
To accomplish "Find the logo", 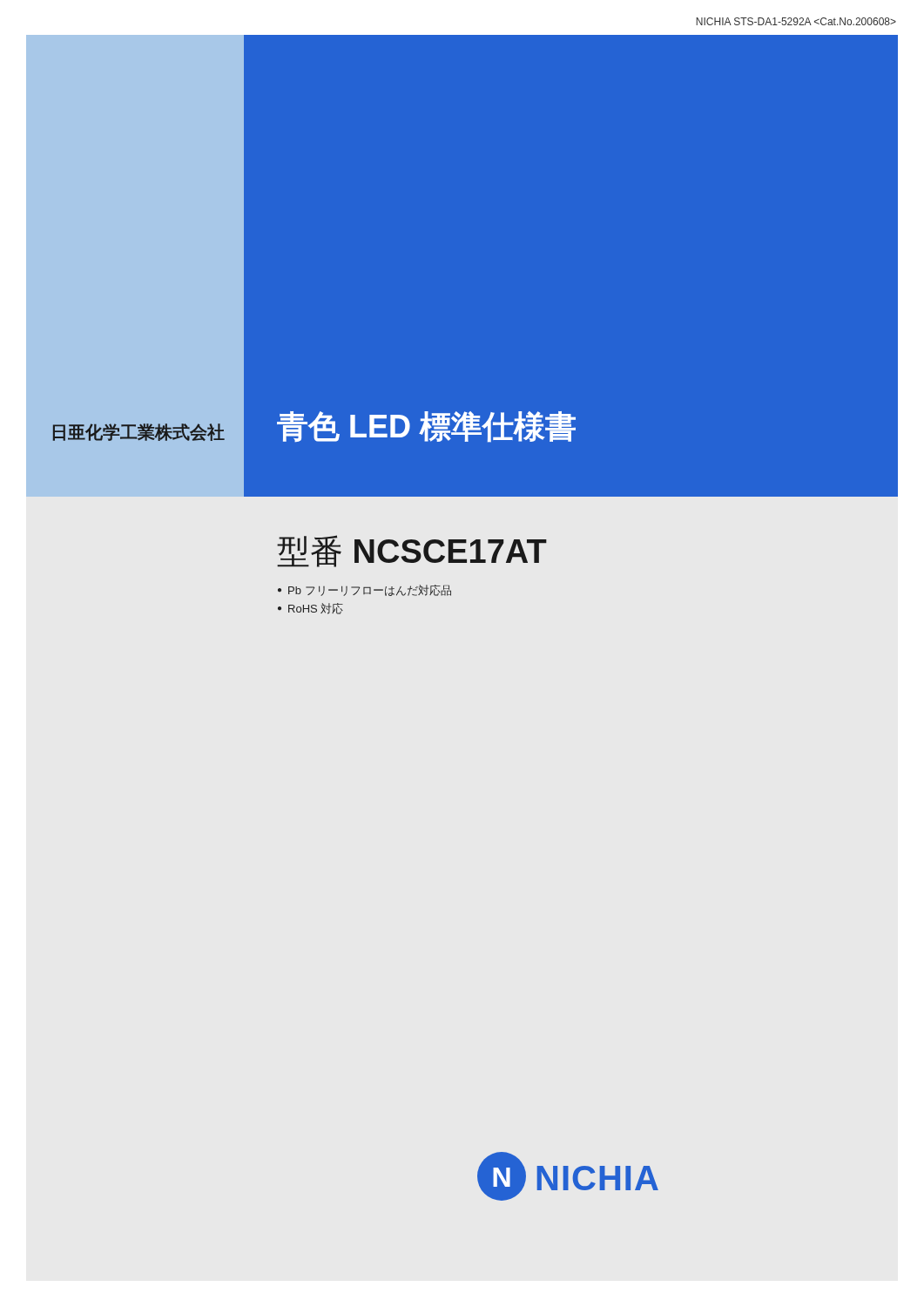I will [x=571, y=1176].
